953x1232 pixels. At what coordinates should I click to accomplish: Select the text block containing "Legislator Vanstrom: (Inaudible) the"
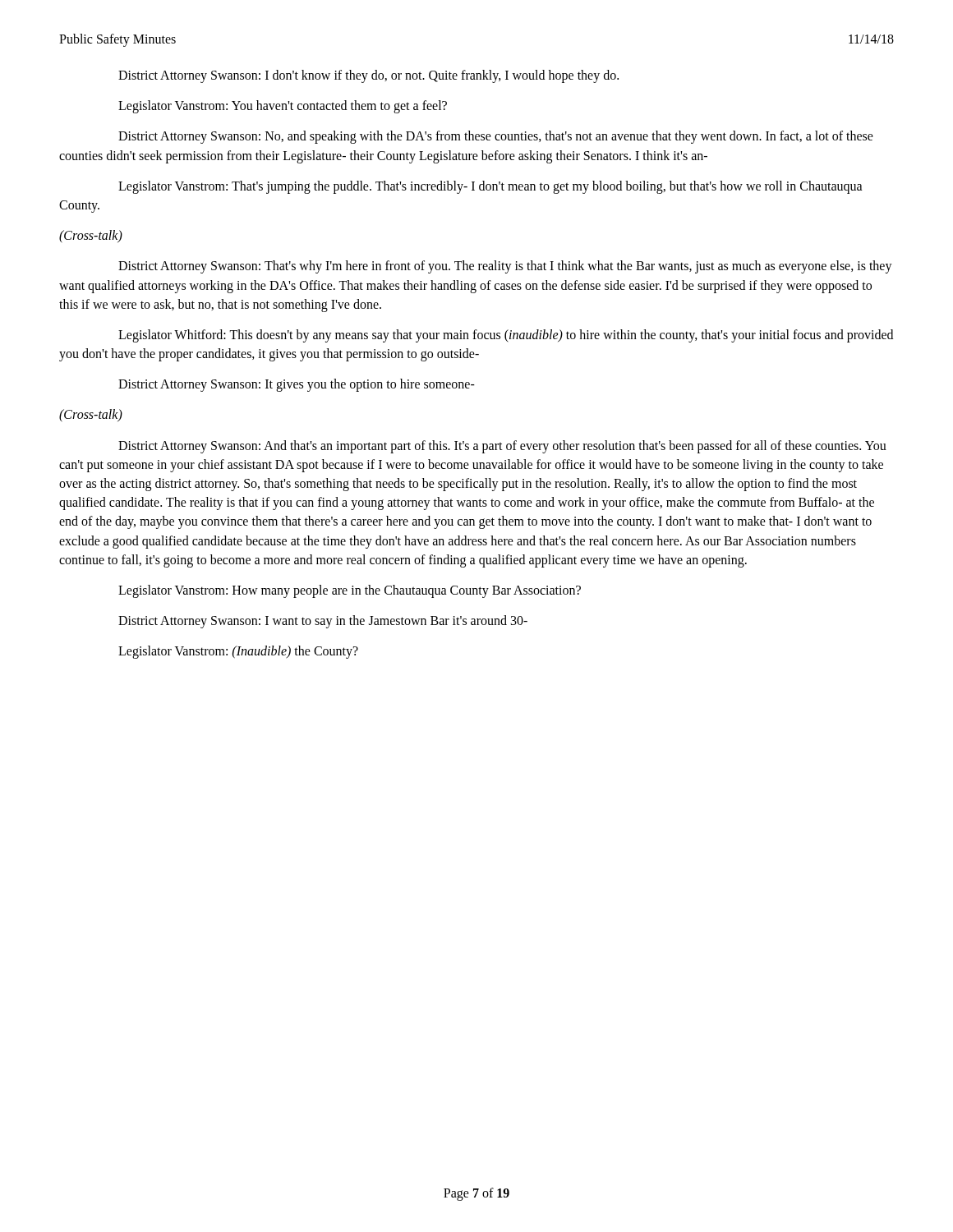pos(238,651)
